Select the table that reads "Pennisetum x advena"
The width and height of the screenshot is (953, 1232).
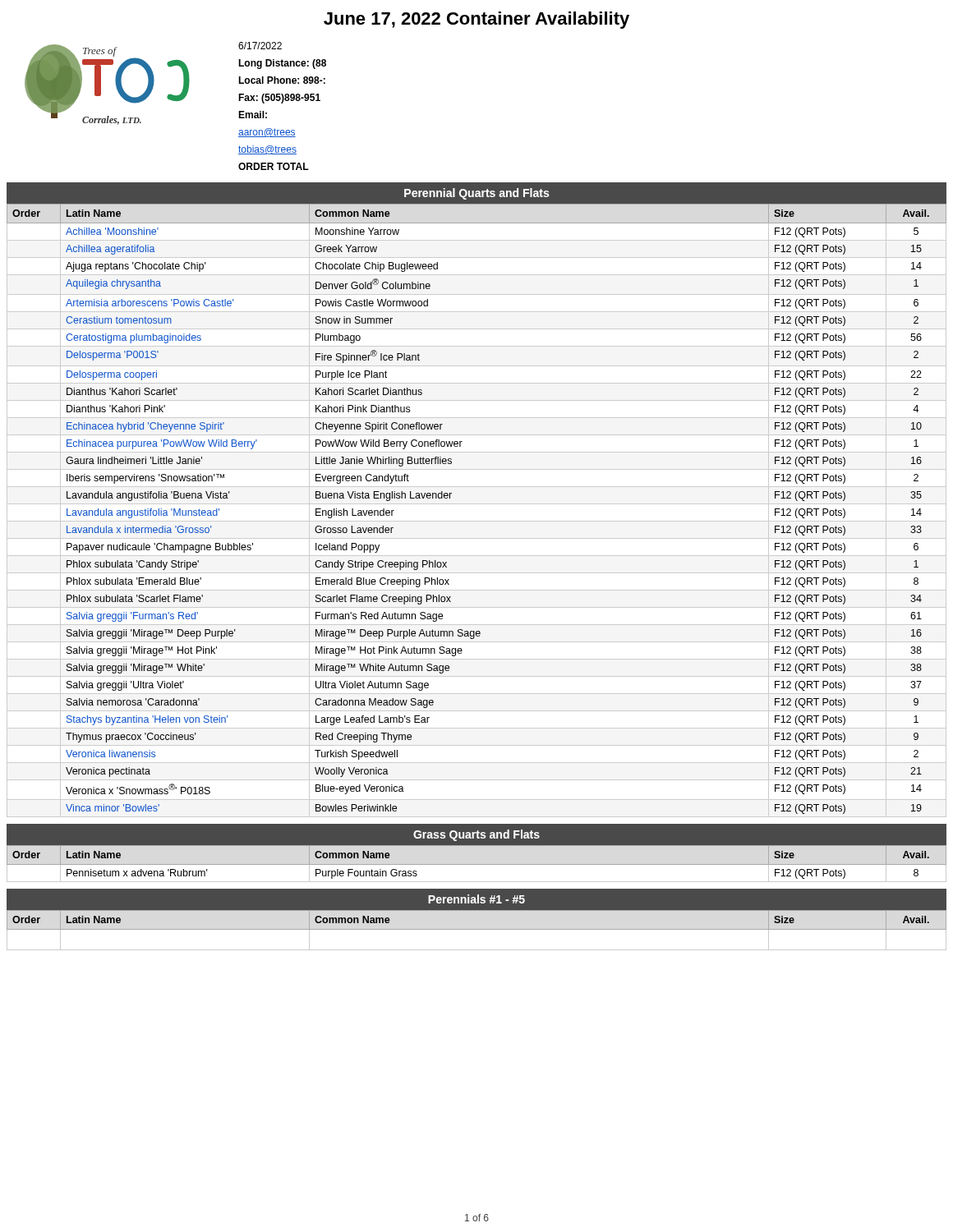(x=476, y=864)
